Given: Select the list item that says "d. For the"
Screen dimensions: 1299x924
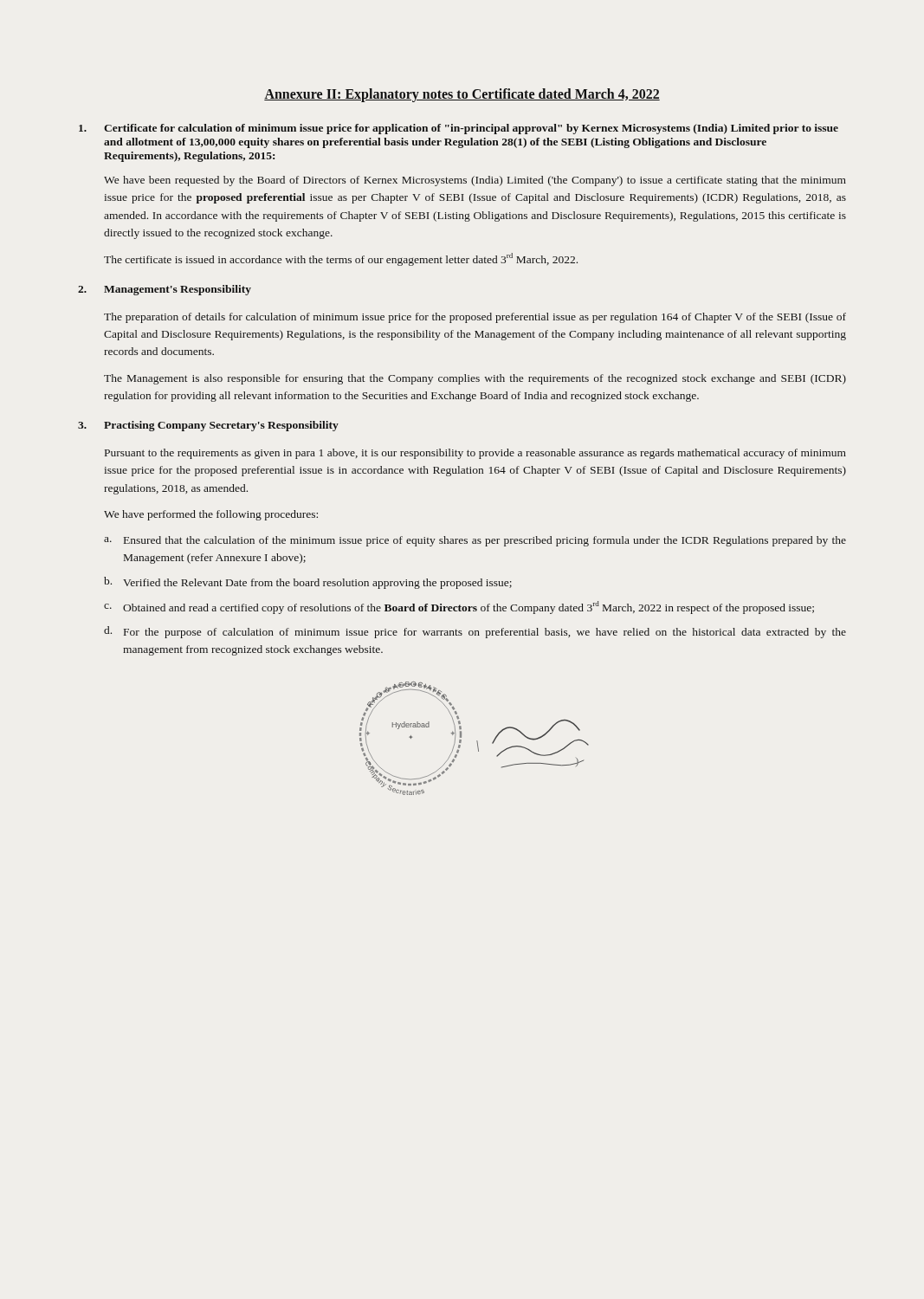Looking at the screenshot, I should coord(475,641).
